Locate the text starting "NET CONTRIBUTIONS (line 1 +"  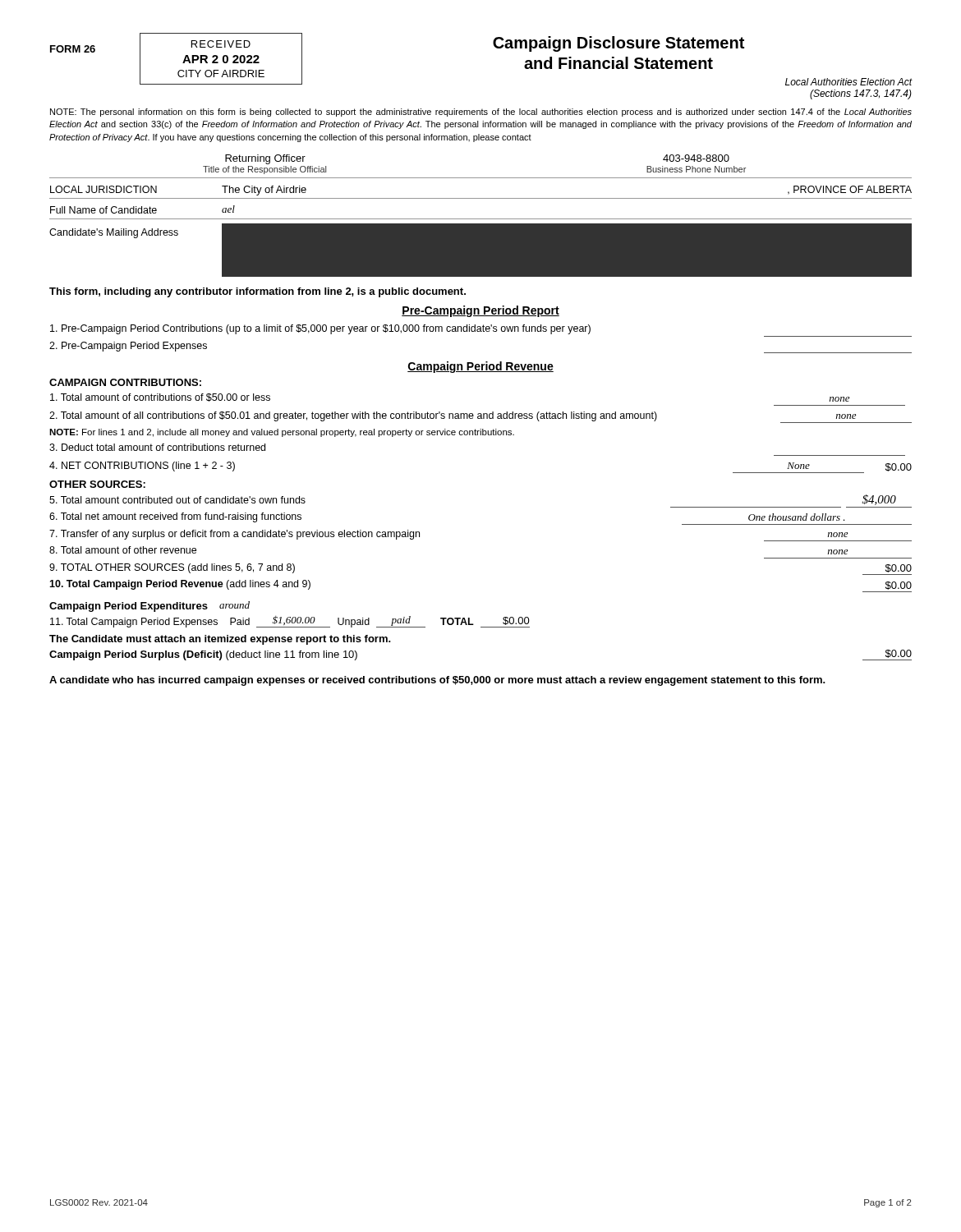145,467
